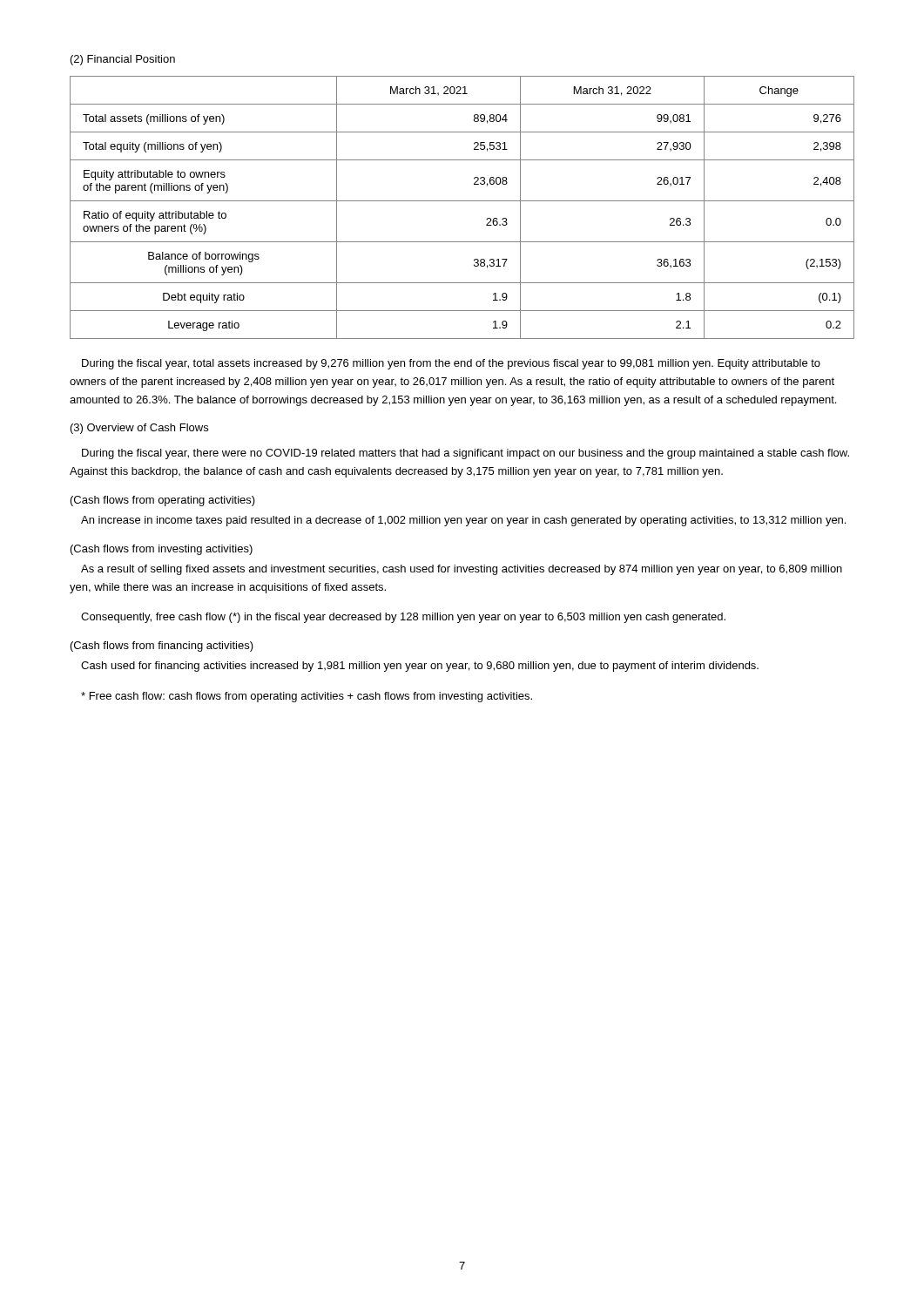Find the section header with the text "(3) Overview of Cash Flows"
The width and height of the screenshot is (924, 1307).
point(139,428)
